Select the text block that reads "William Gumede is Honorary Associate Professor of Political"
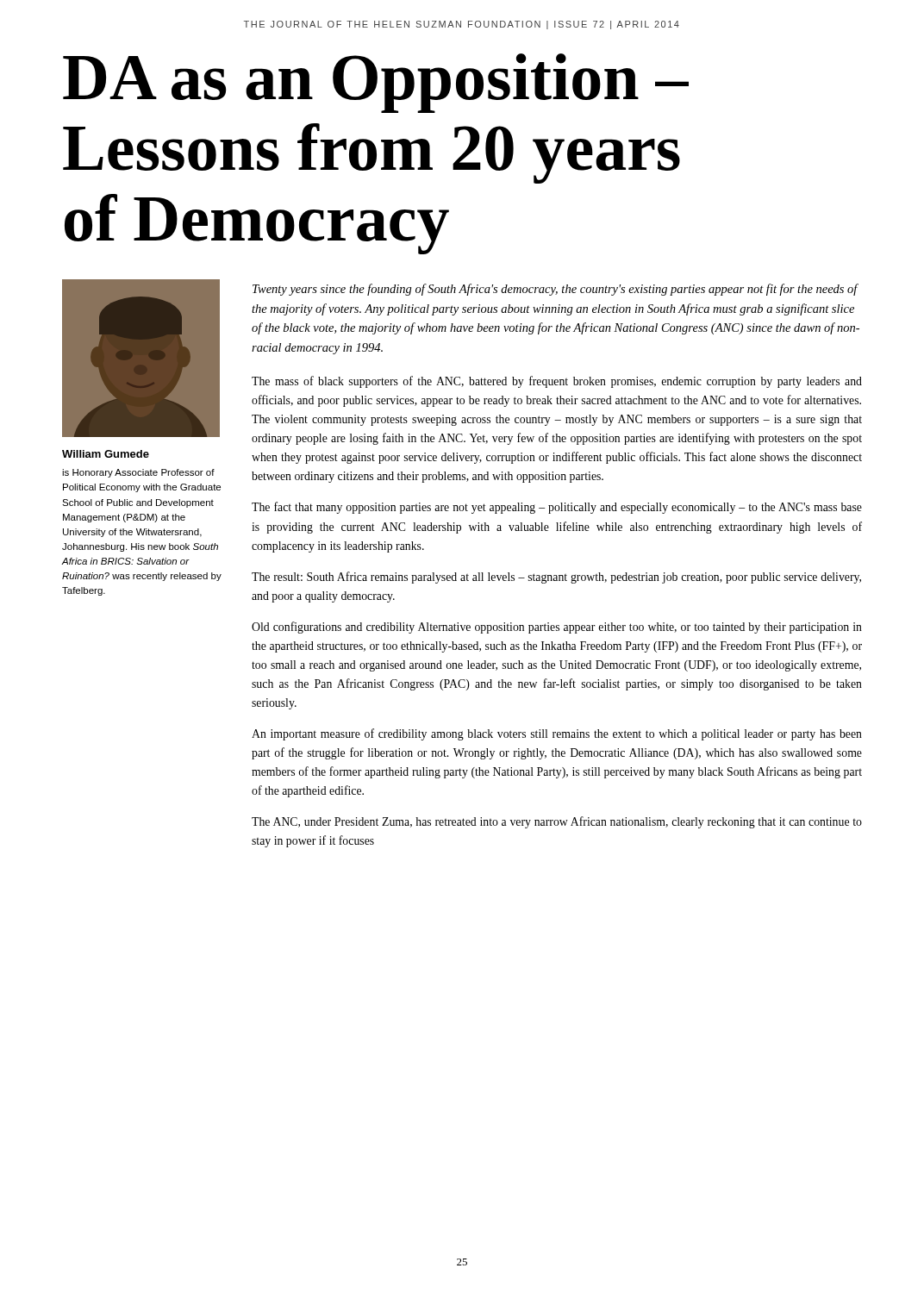924x1293 pixels. click(145, 521)
